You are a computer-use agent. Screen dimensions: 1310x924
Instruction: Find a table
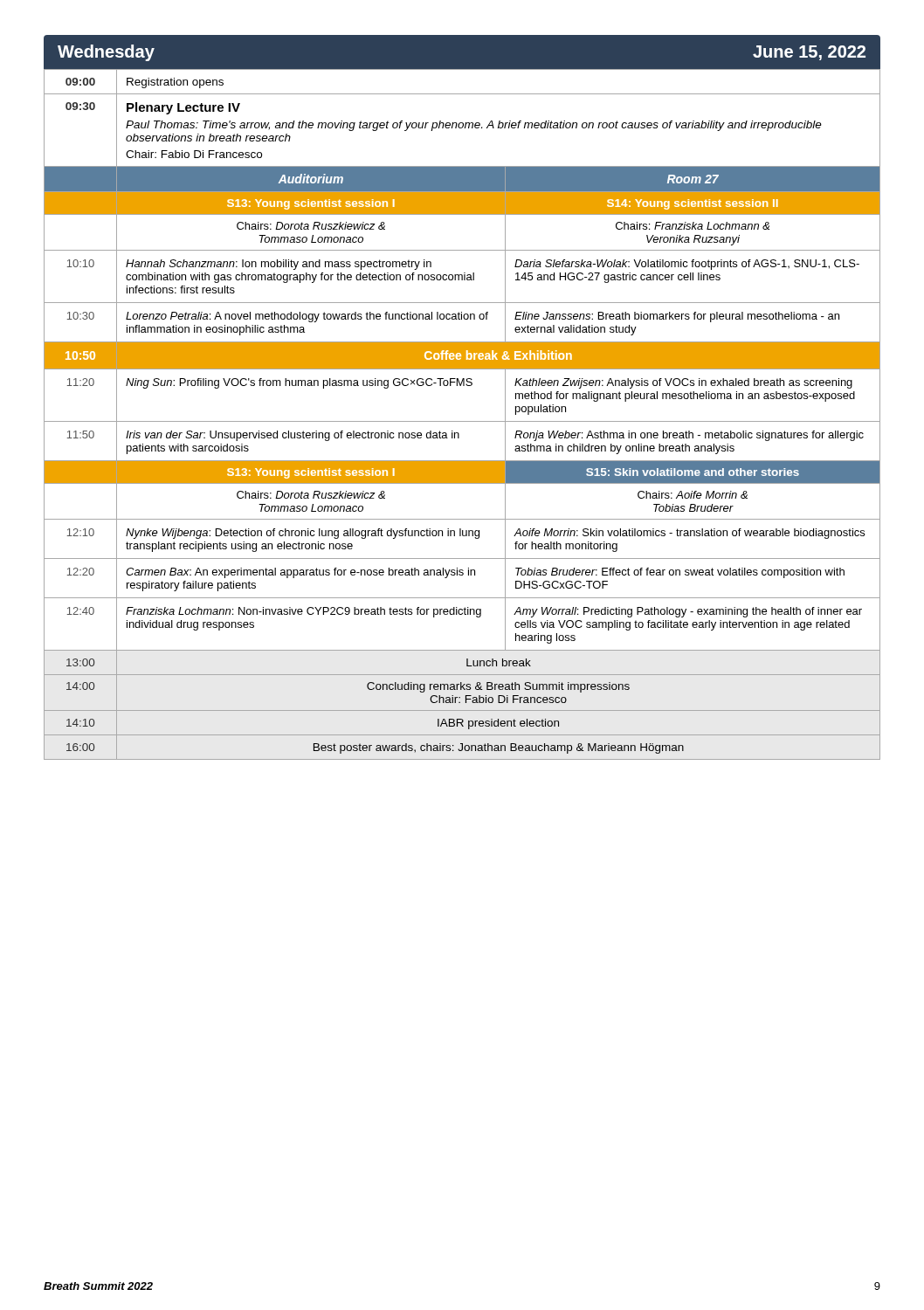pos(462,414)
